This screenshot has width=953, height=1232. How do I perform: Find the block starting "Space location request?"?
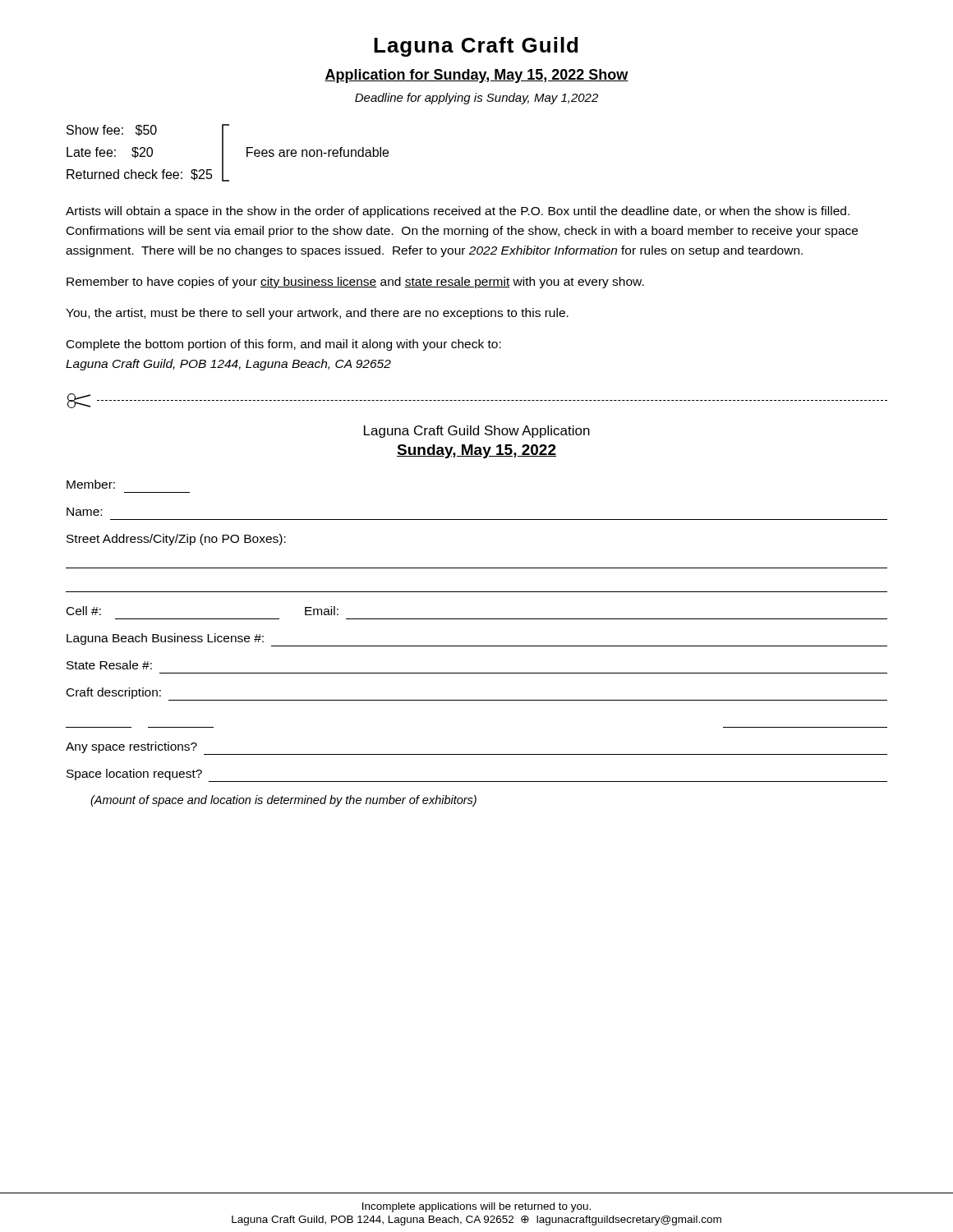pos(476,774)
